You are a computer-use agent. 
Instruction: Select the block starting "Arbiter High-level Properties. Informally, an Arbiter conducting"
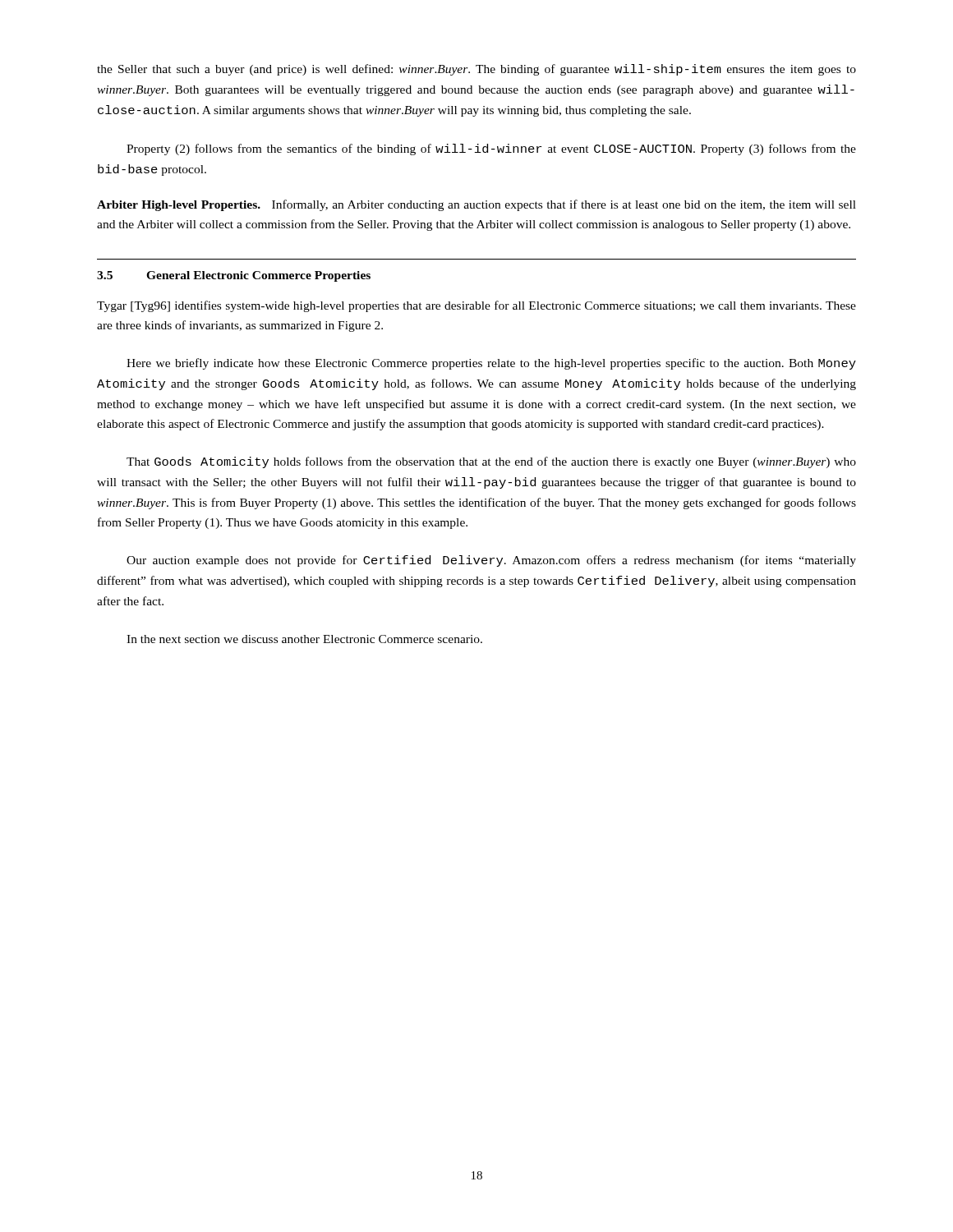click(476, 214)
